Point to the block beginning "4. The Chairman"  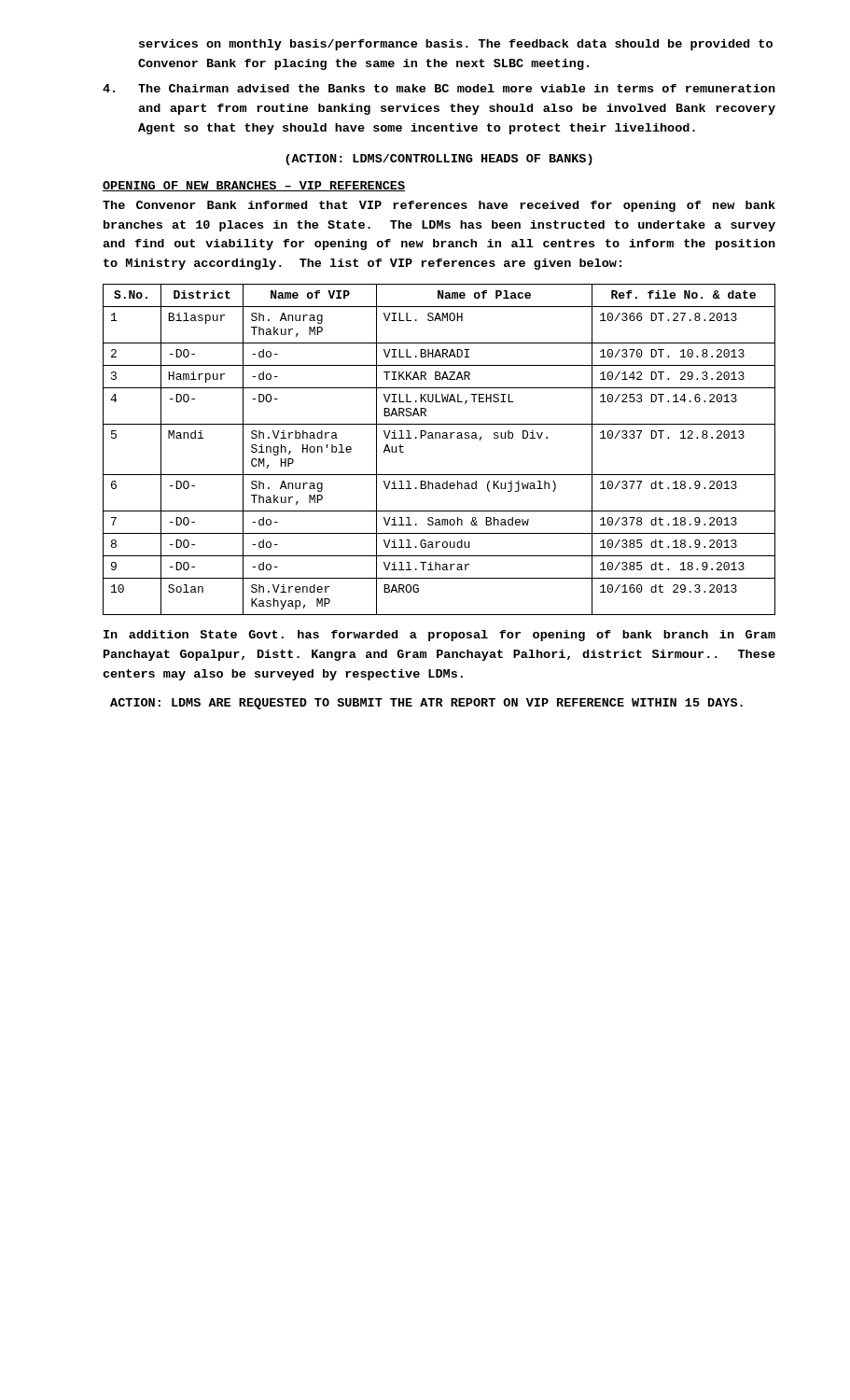[439, 109]
